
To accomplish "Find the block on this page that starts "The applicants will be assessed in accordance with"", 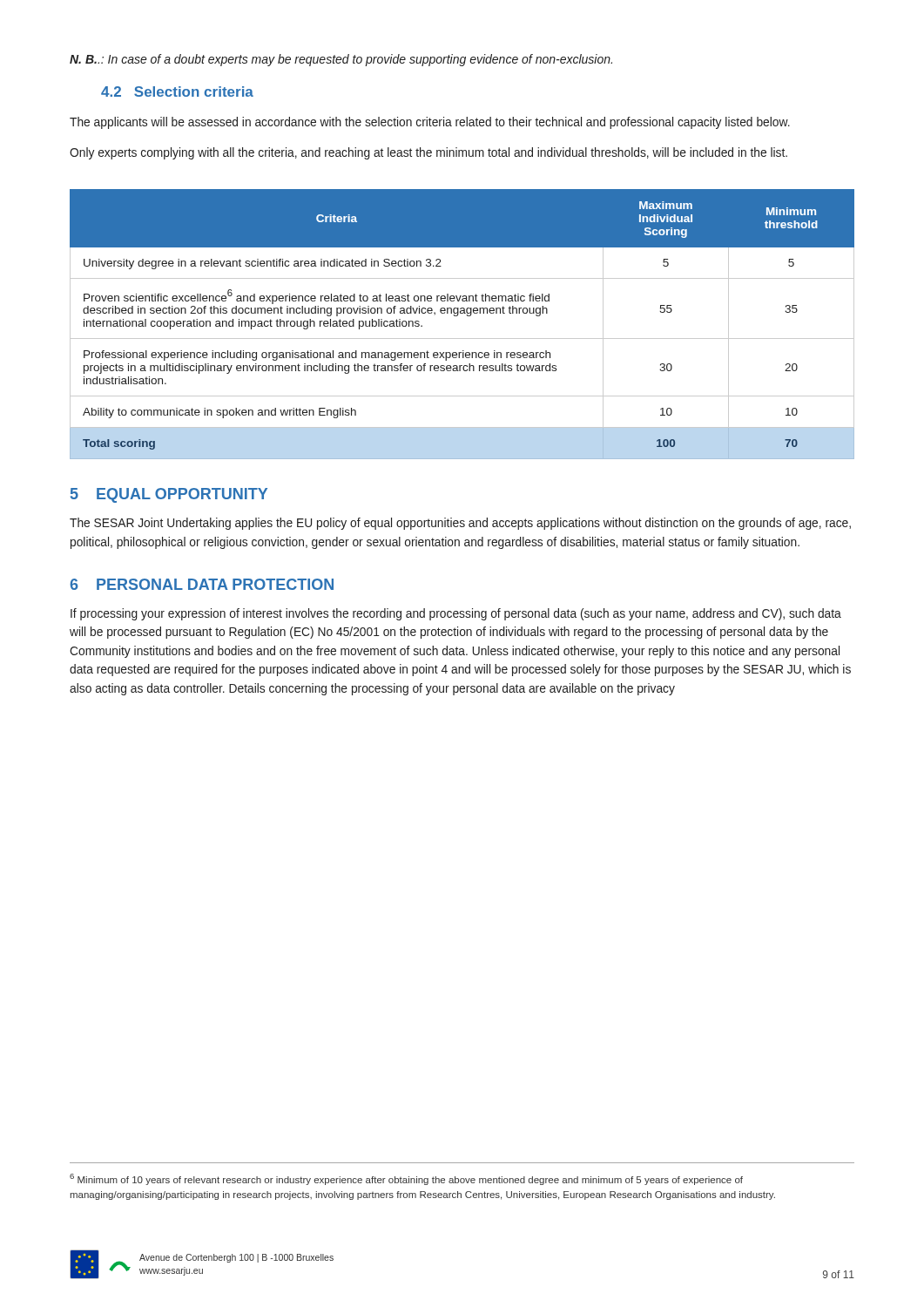I will click(430, 122).
